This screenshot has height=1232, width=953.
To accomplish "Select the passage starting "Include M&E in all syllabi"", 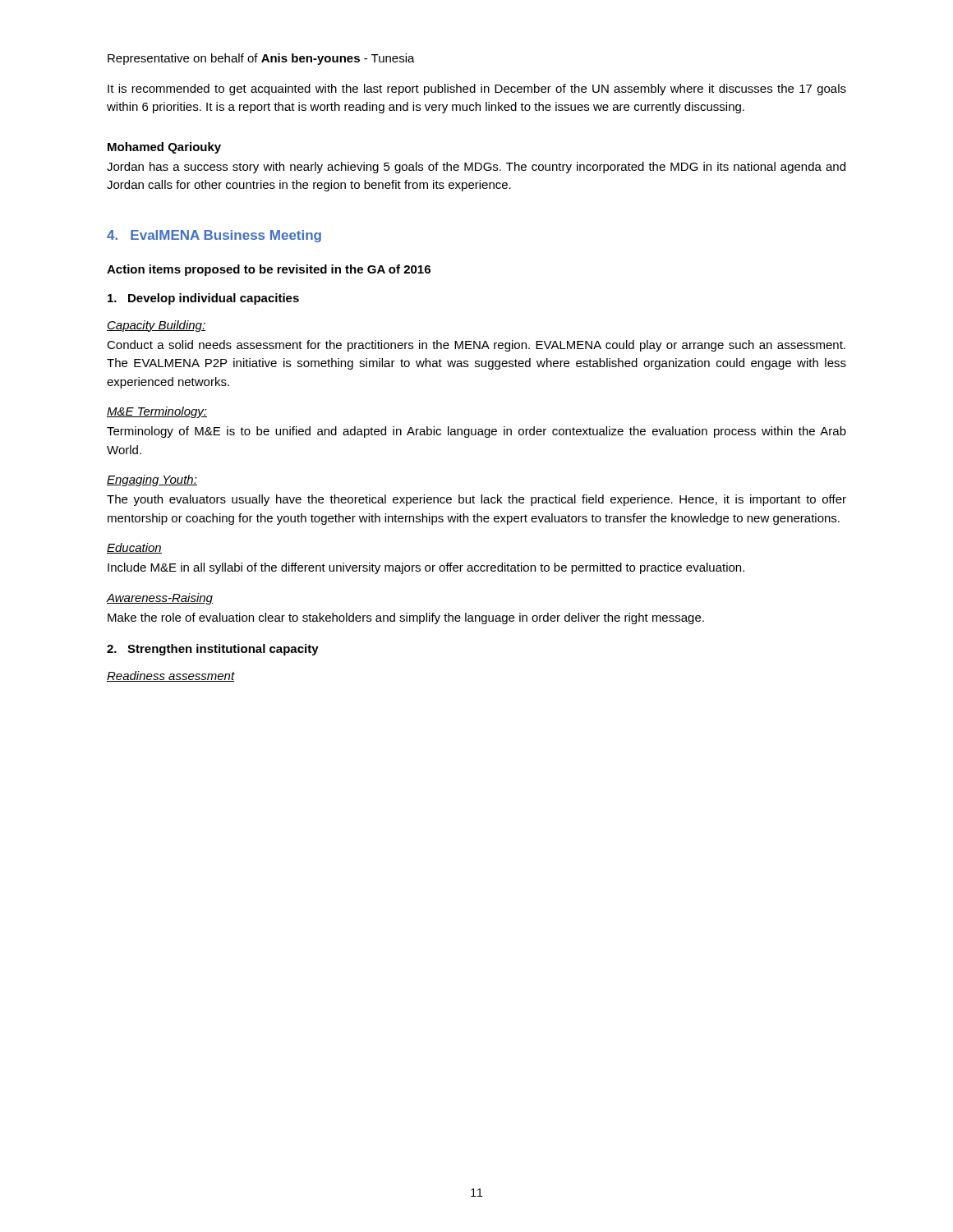I will point(426,567).
